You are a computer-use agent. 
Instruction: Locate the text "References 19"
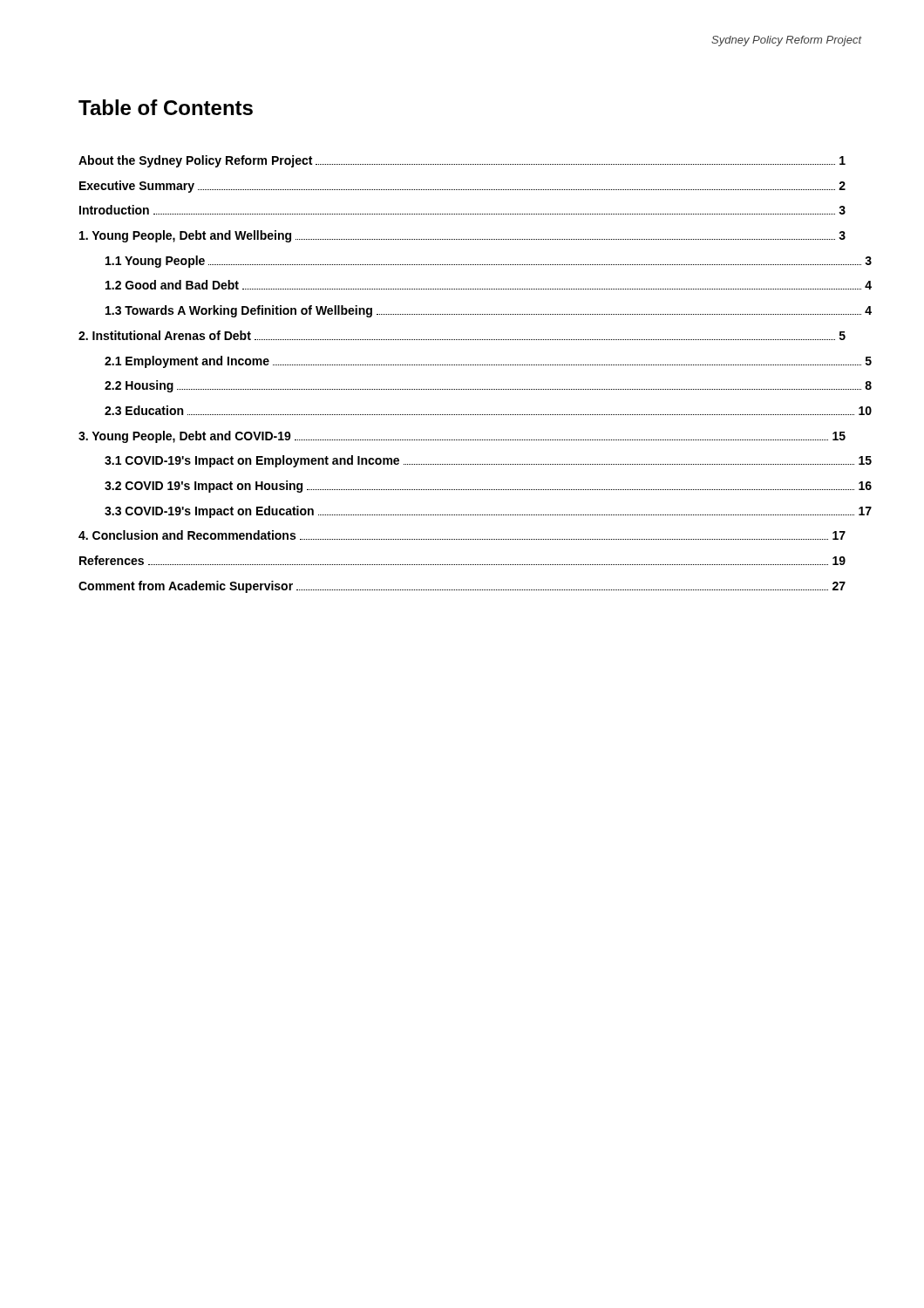coord(462,561)
